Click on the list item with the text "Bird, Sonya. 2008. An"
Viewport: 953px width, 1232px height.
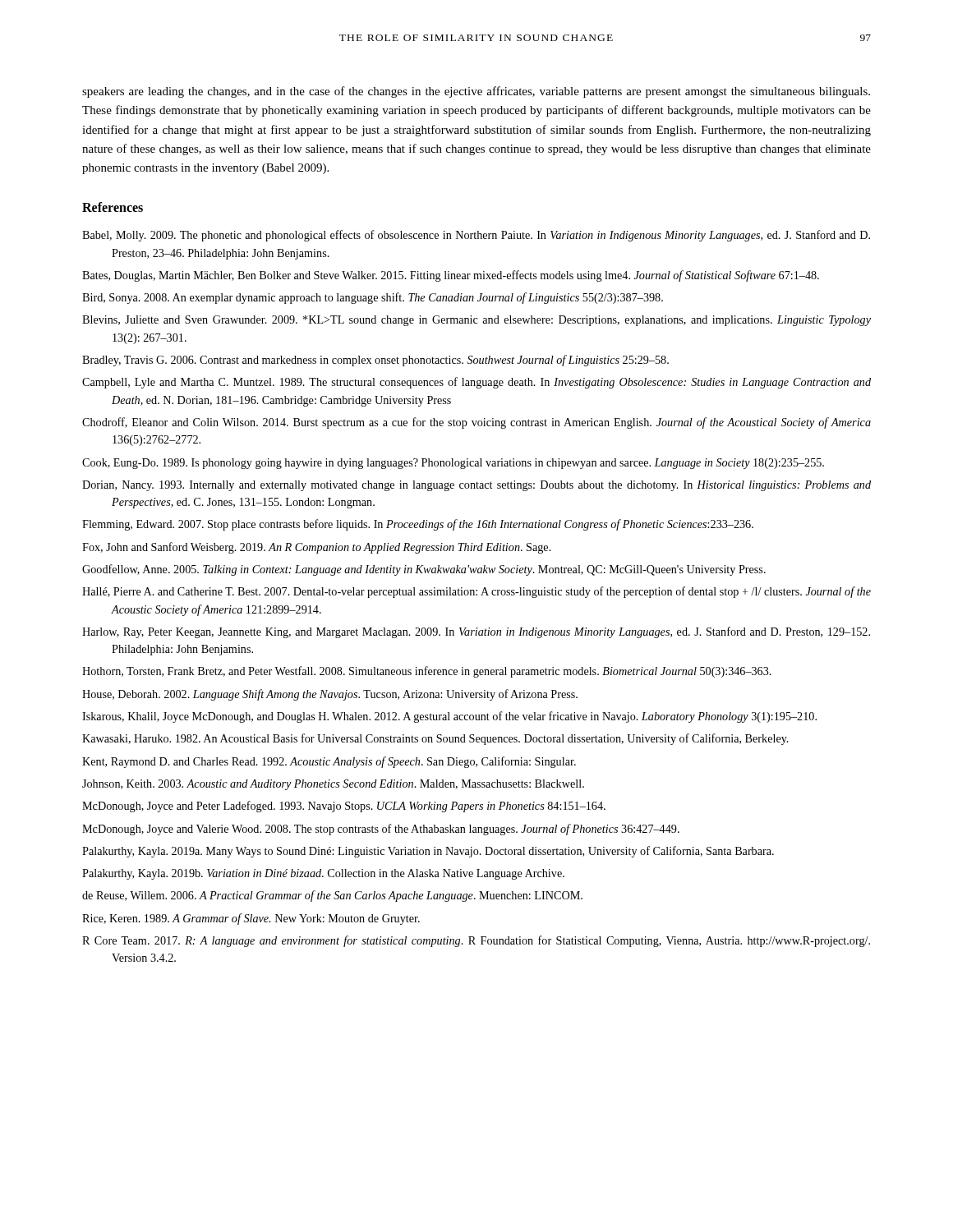click(x=373, y=297)
